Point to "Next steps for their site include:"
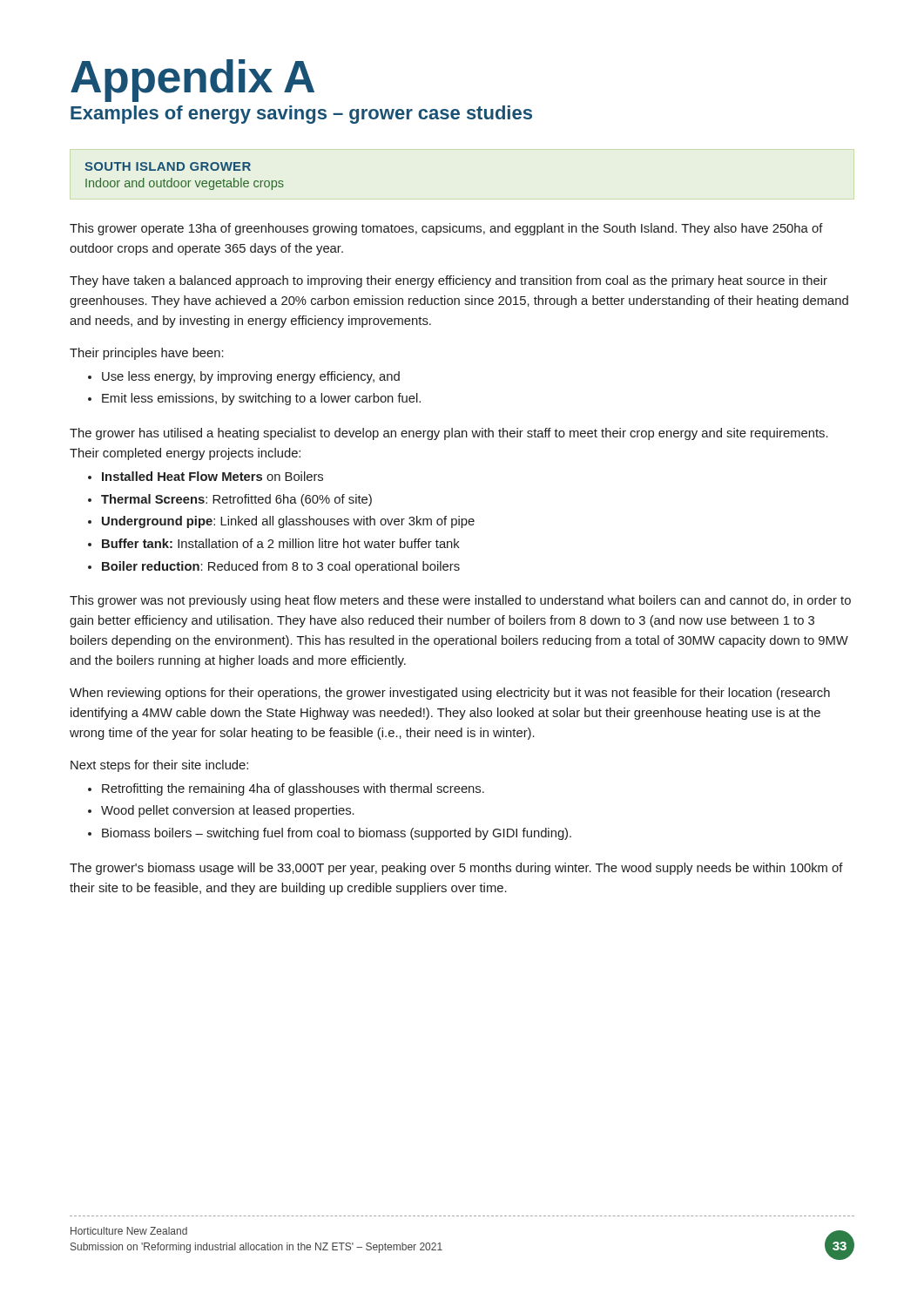The width and height of the screenshot is (924, 1307). point(160,765)
